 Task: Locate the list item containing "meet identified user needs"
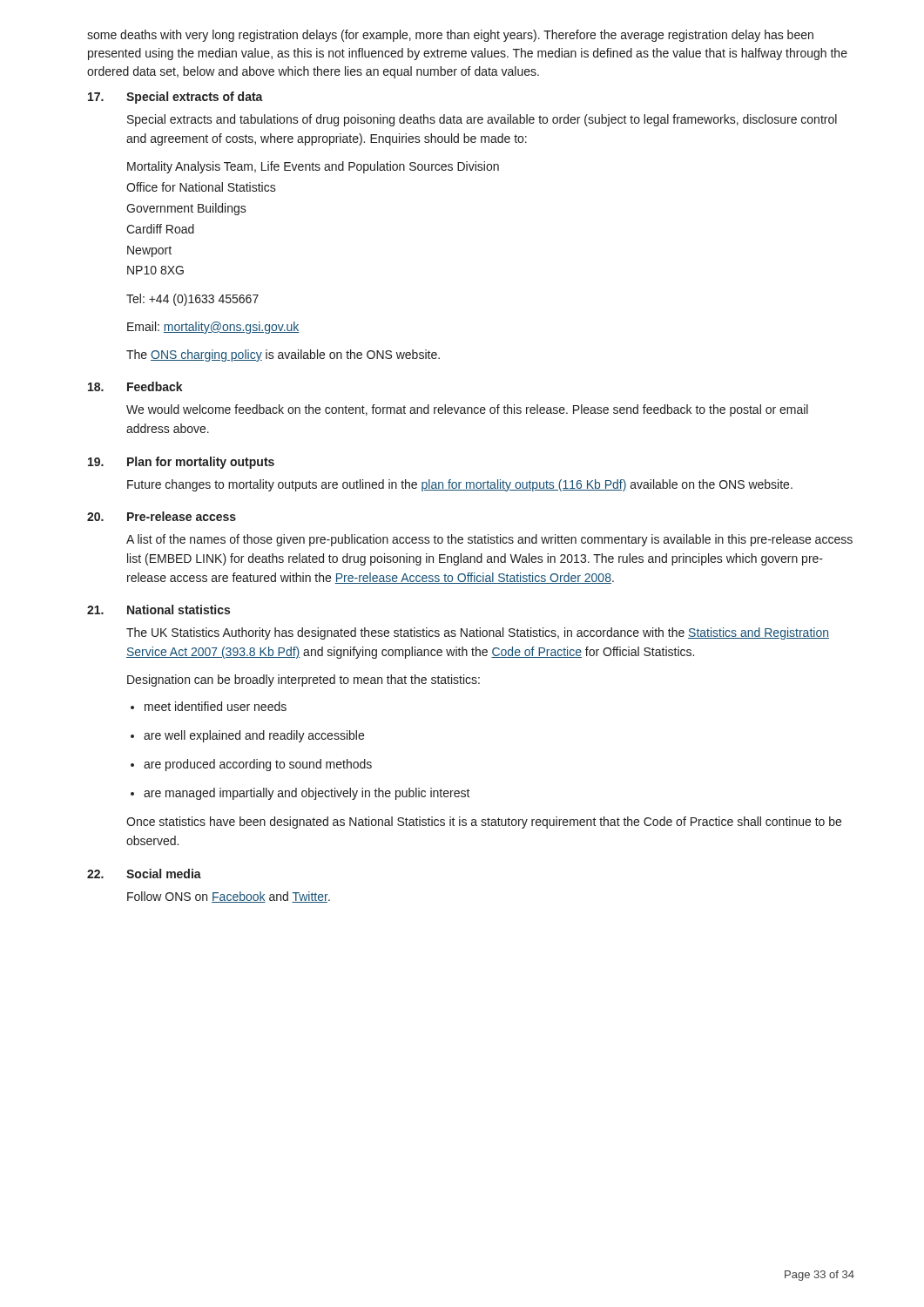click(x=215, y=707)
